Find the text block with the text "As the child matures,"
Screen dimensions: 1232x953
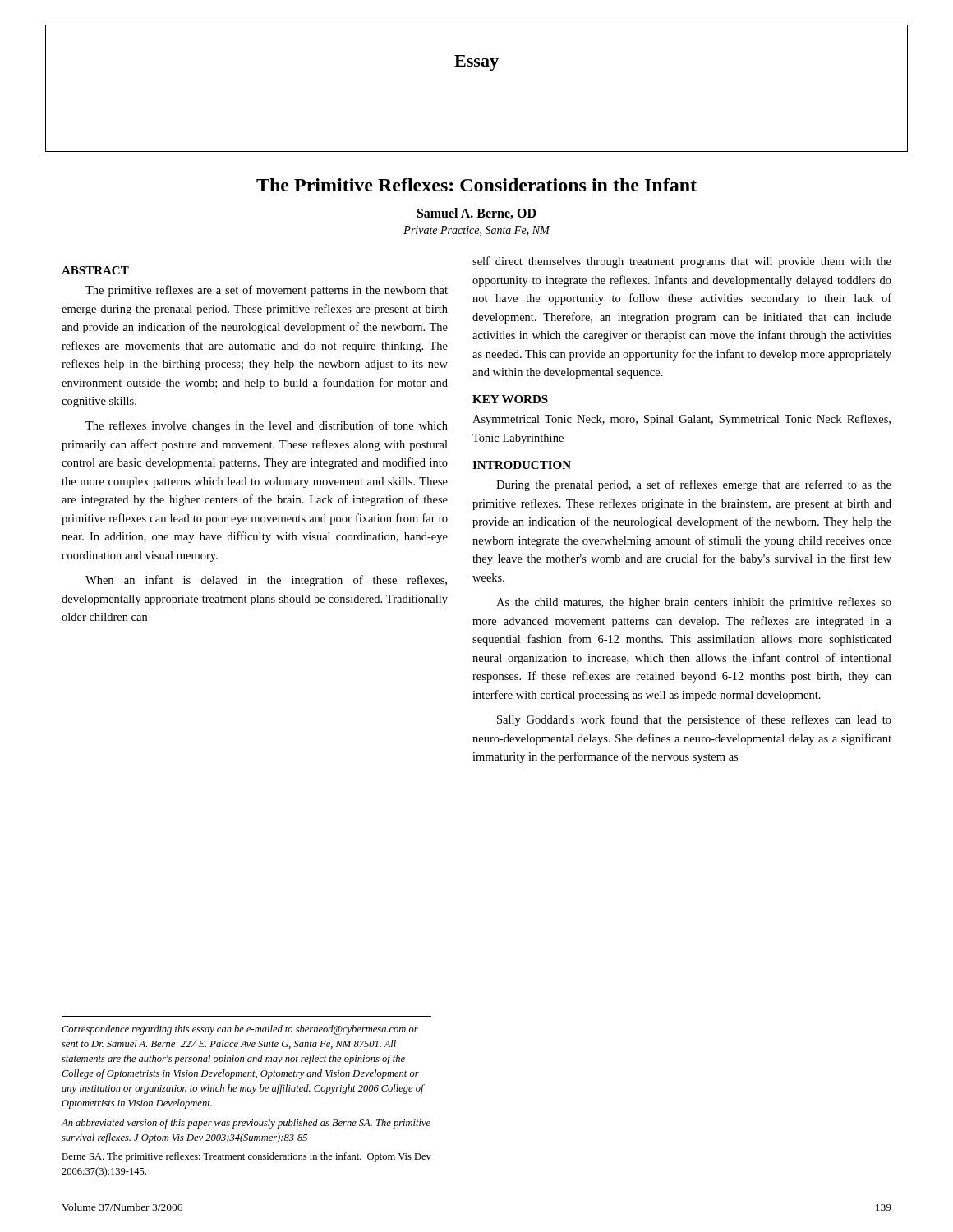[x=682, y=648]
